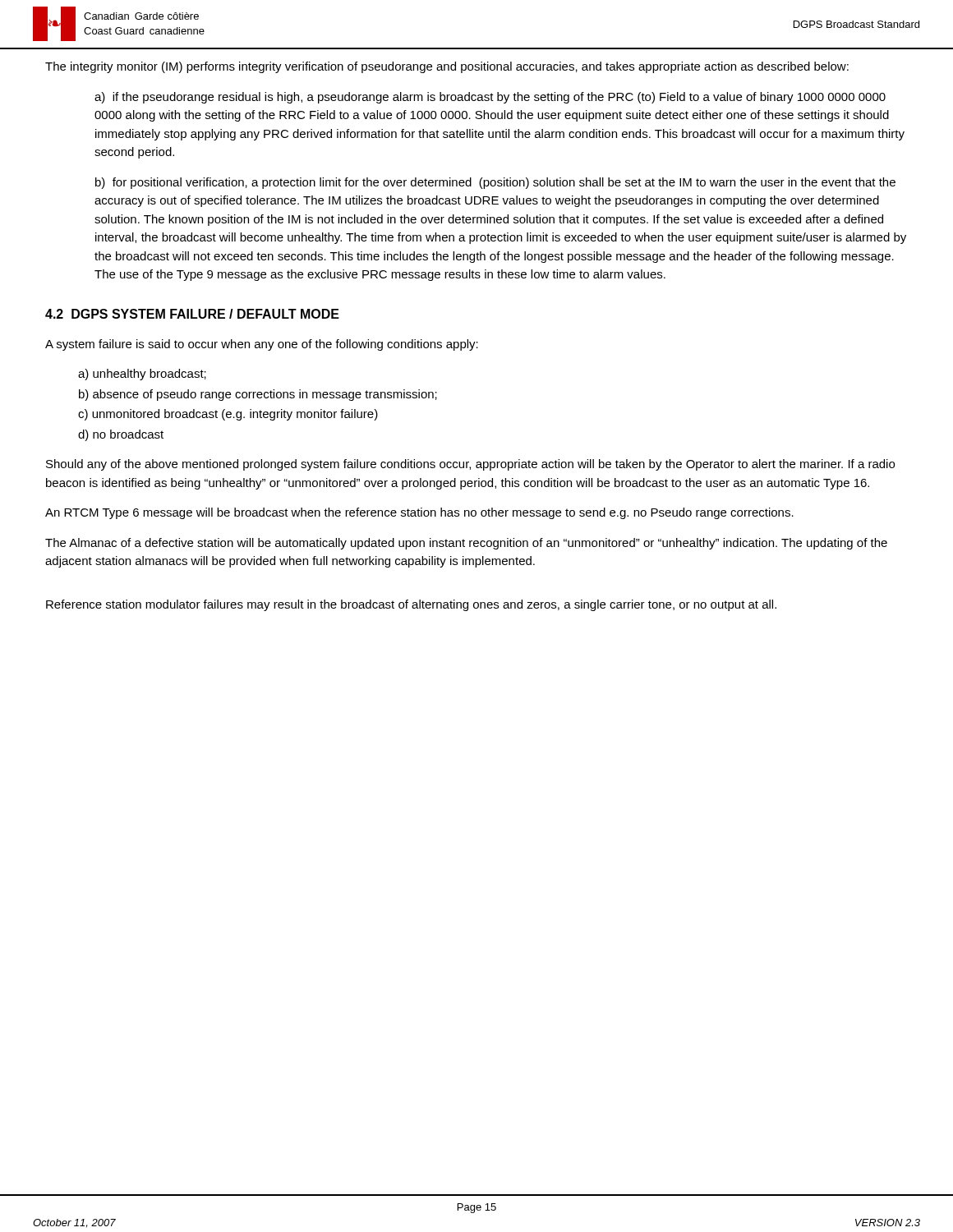This screenshot has width=953, height=1232.
Task: Navigate to the passage starting "d) no broadcast"
Action: point(121,434)
